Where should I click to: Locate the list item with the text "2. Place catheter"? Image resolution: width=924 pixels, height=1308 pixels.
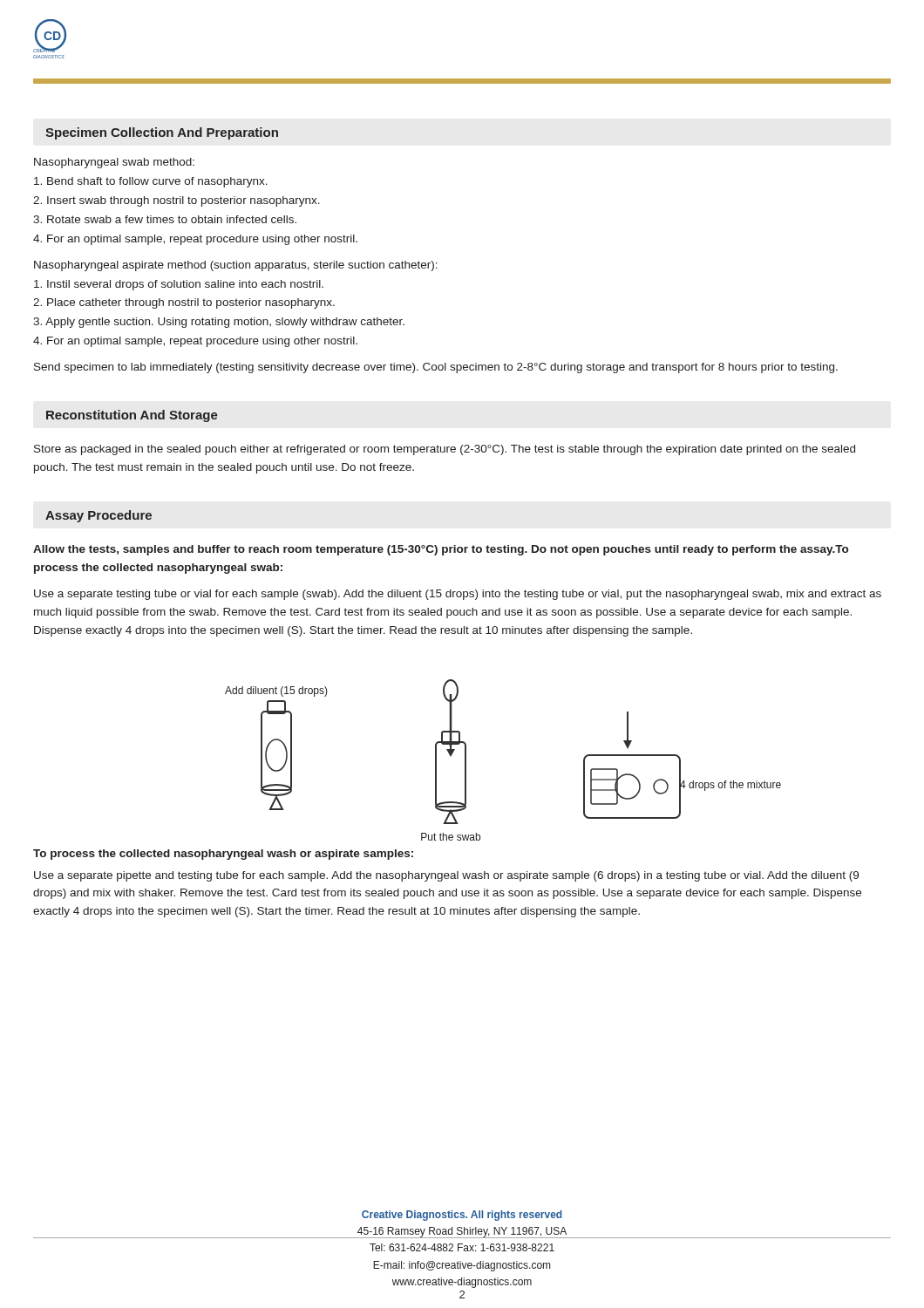click(x=184, y=303)
